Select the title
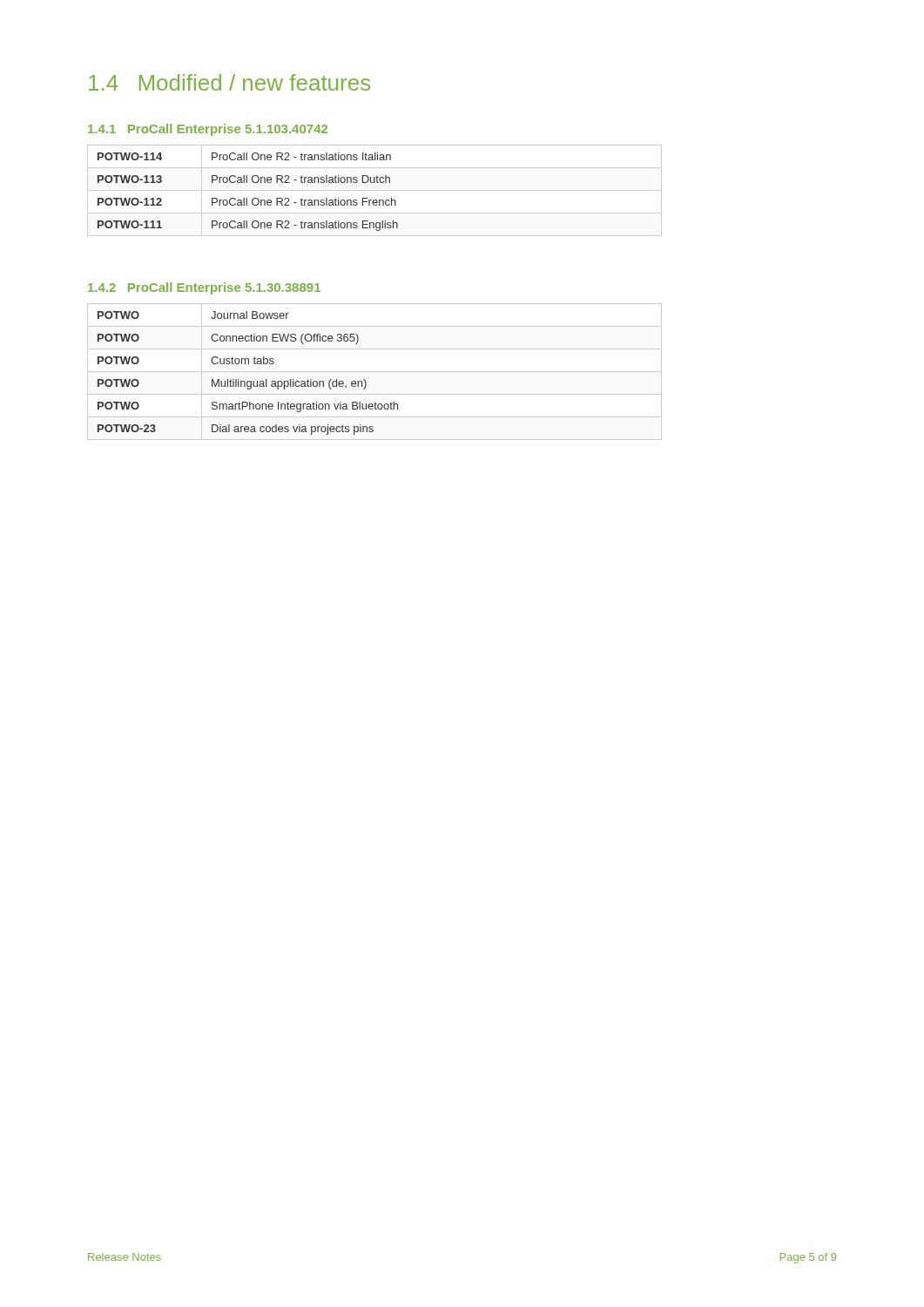The image size is (924, 1307). 462,83
